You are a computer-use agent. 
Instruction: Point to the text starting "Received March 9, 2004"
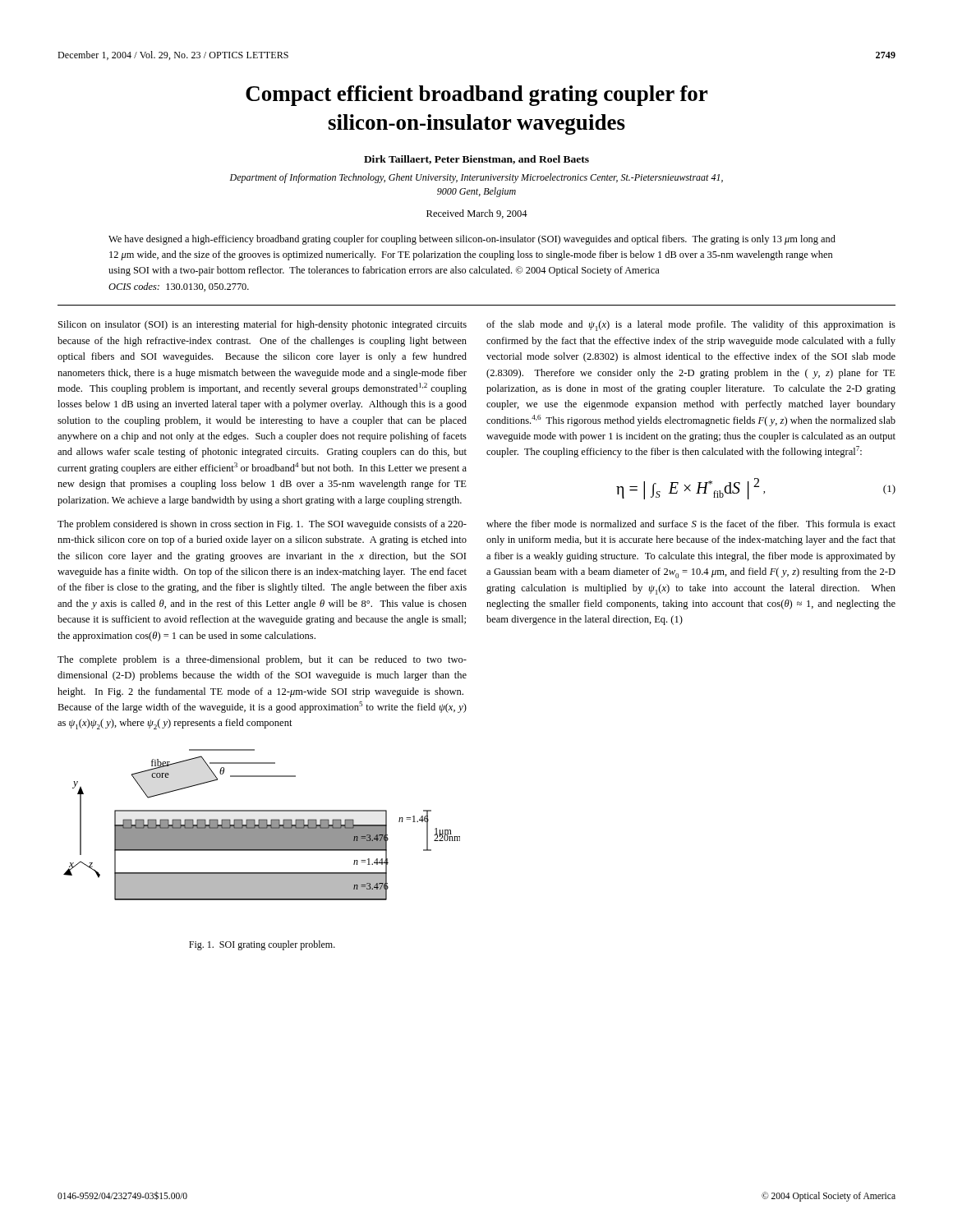[x=476, y=213]
